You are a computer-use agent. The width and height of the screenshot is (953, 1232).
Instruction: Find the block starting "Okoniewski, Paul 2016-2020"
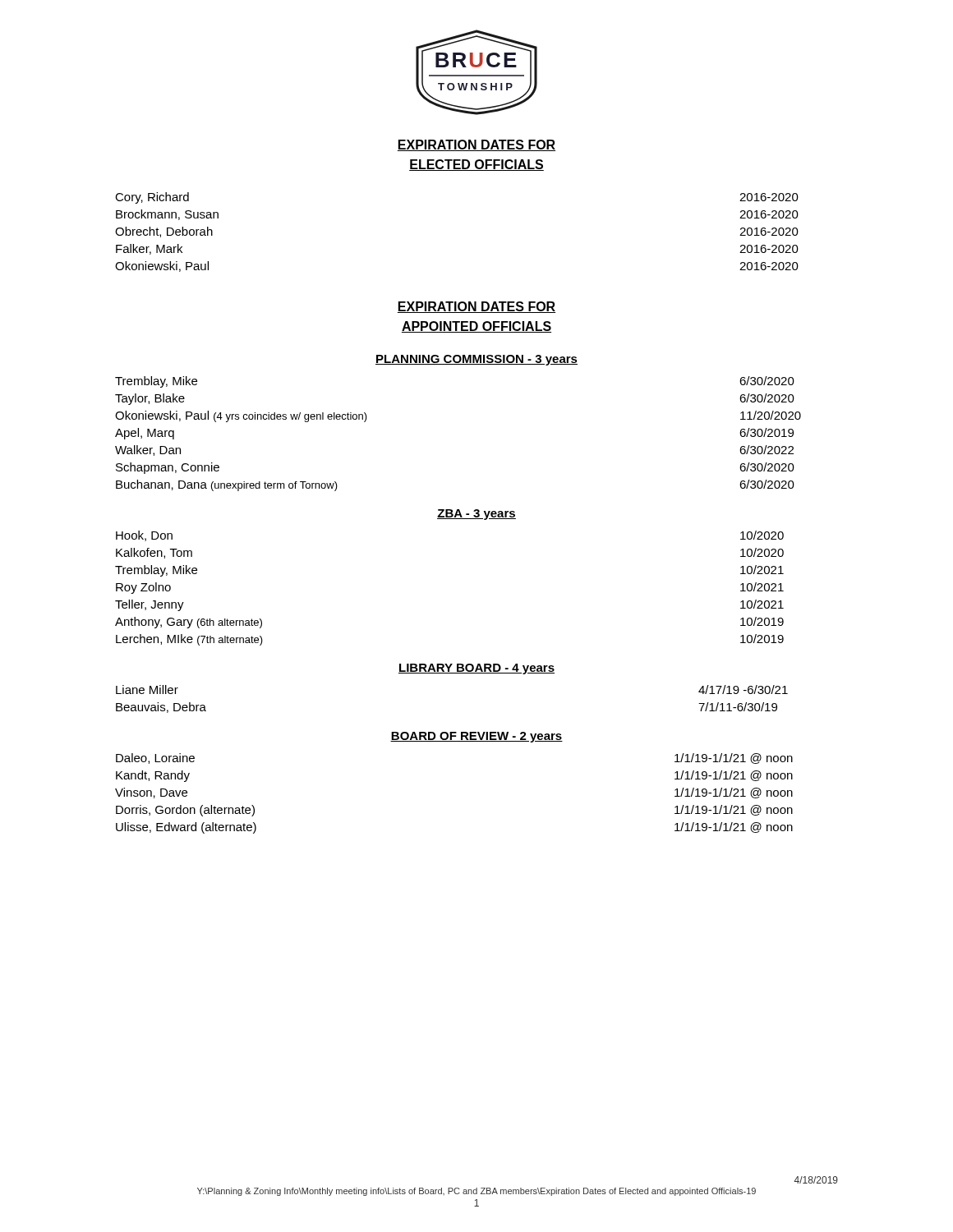click(158, 267)
